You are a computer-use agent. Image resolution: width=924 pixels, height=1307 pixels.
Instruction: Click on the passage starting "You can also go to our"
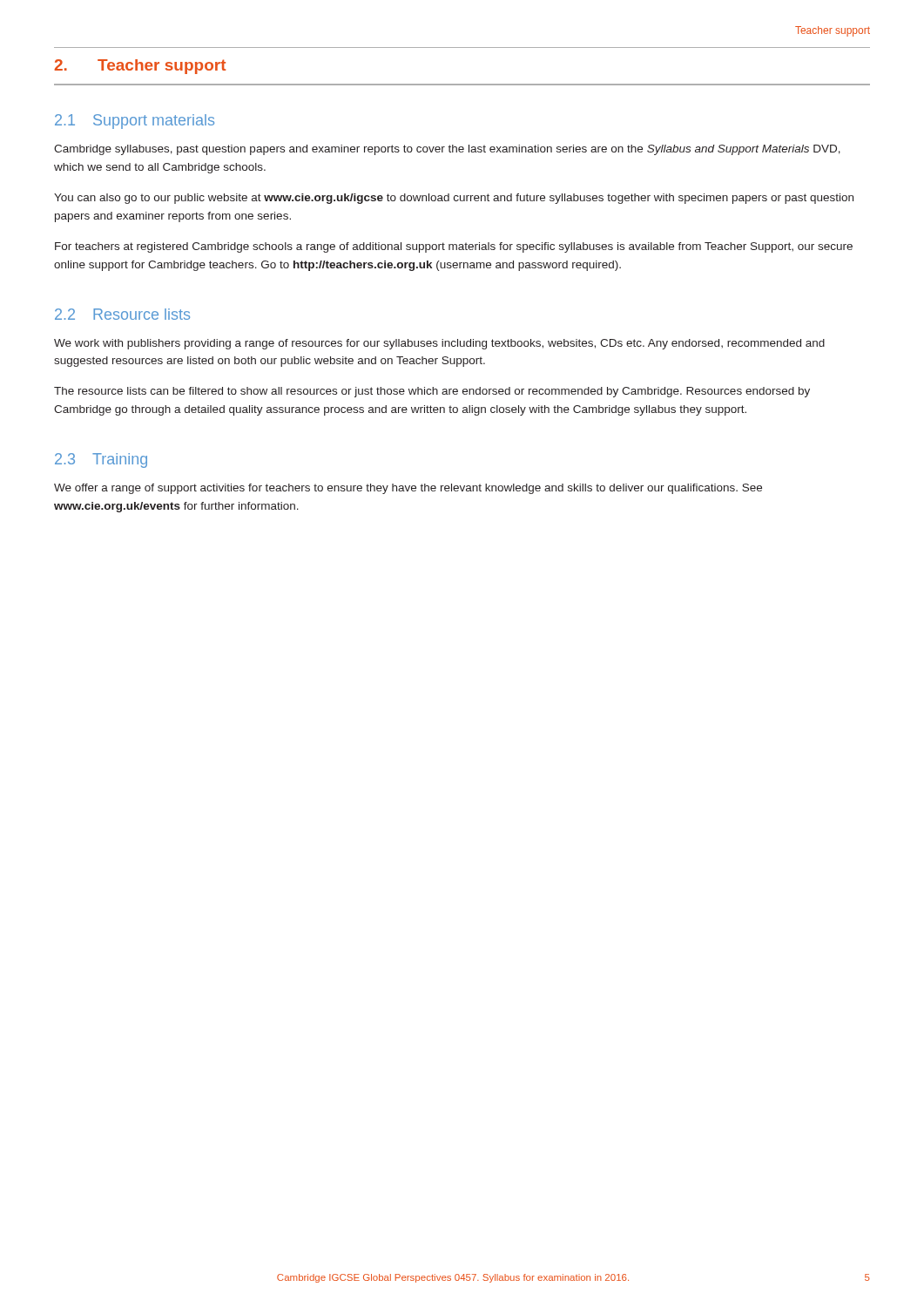click(454, 206)
